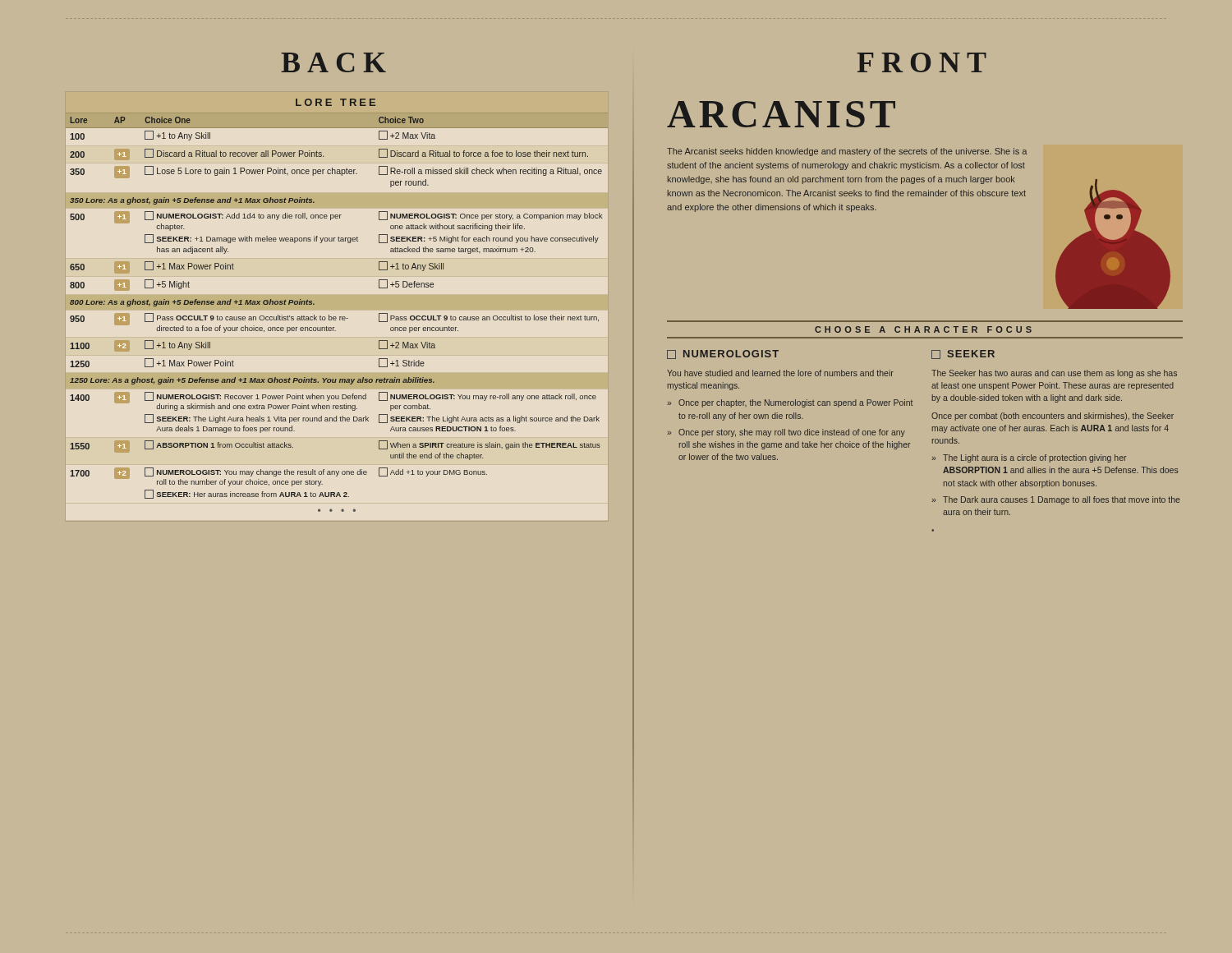
Task: Point to the block starting "The Arcanist seeks"
Action: coord(847,179)
